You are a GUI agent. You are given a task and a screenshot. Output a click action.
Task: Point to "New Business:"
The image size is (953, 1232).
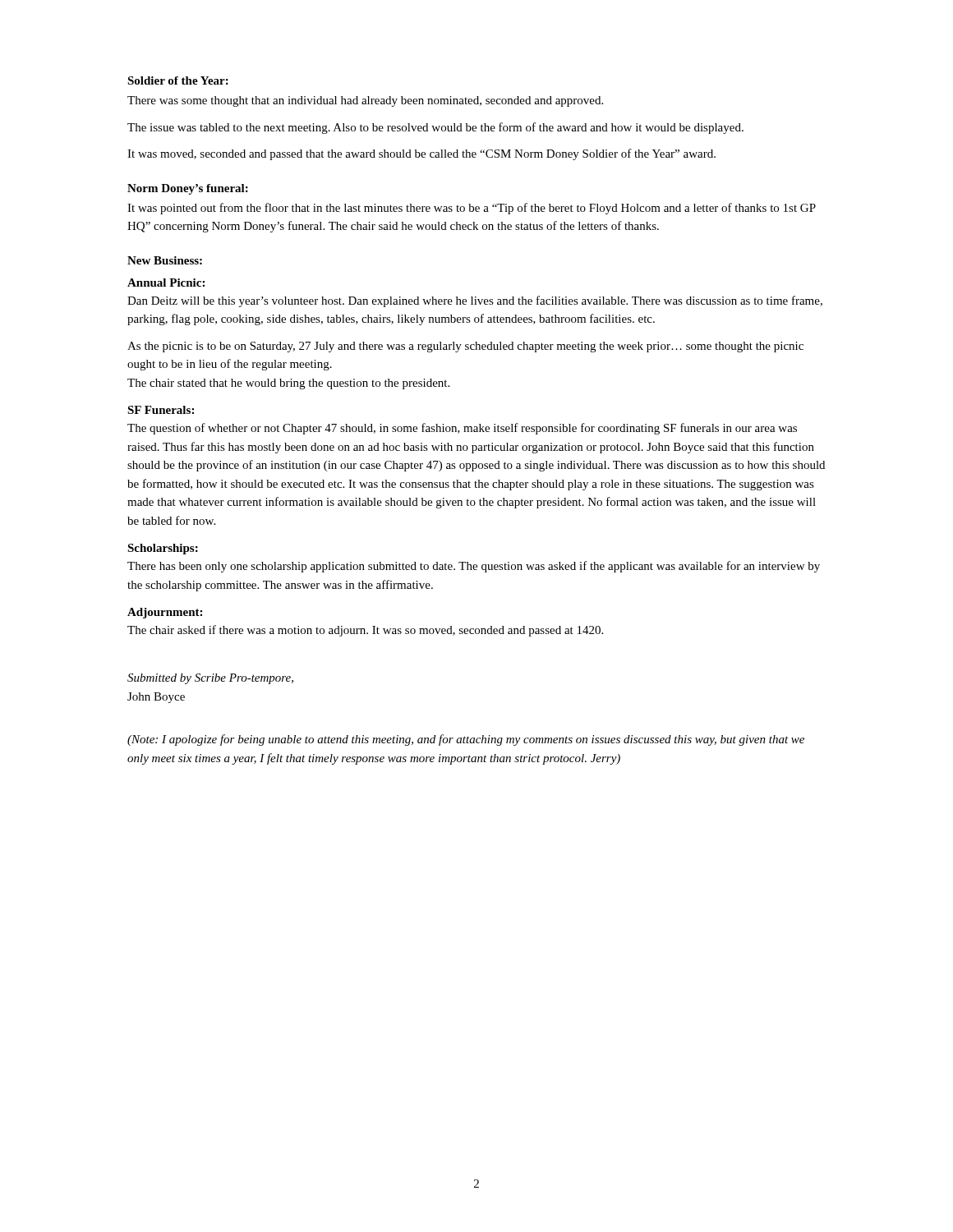tap(165, 260)
